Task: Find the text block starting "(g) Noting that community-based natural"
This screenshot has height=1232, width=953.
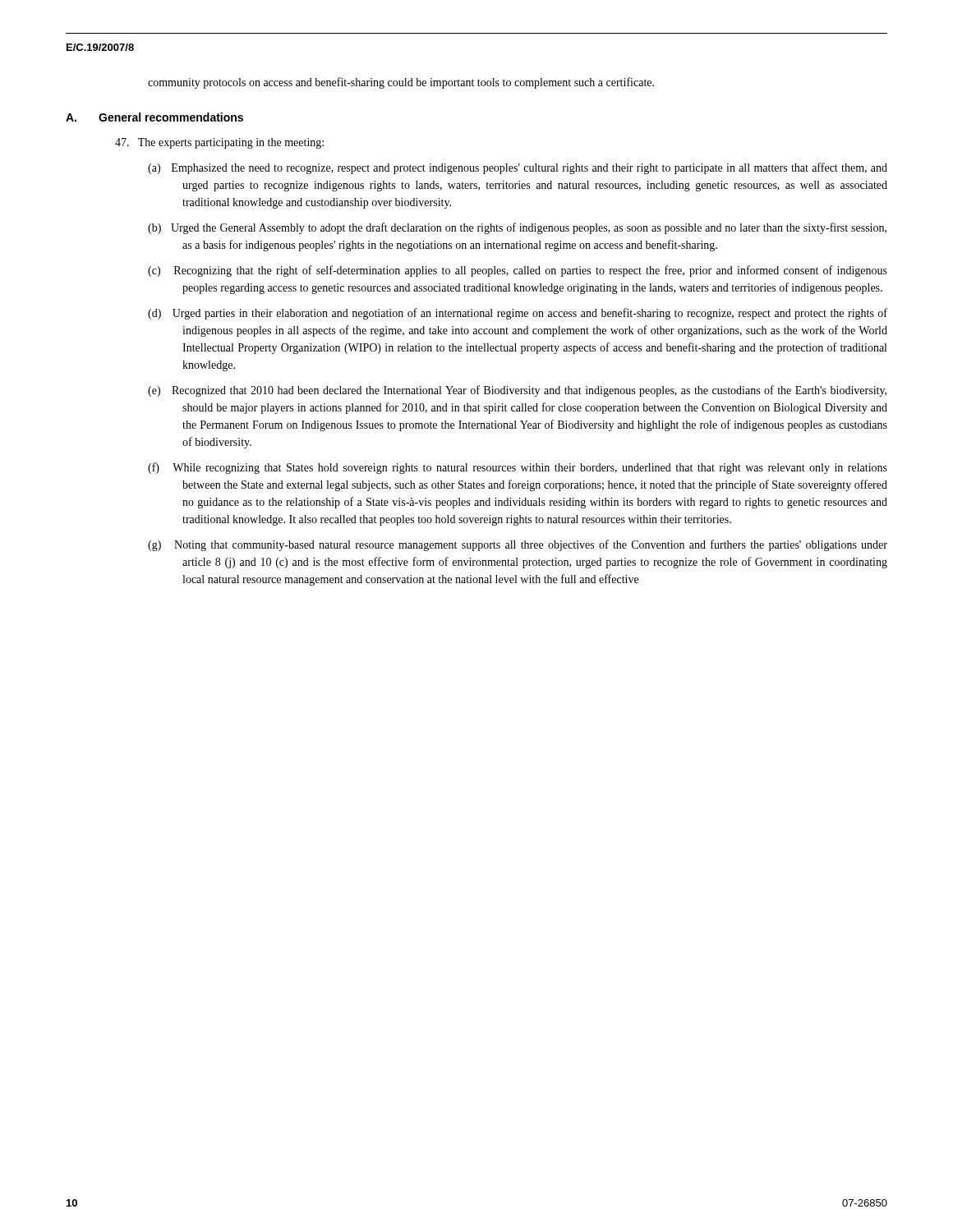Action: coord(518,562)
